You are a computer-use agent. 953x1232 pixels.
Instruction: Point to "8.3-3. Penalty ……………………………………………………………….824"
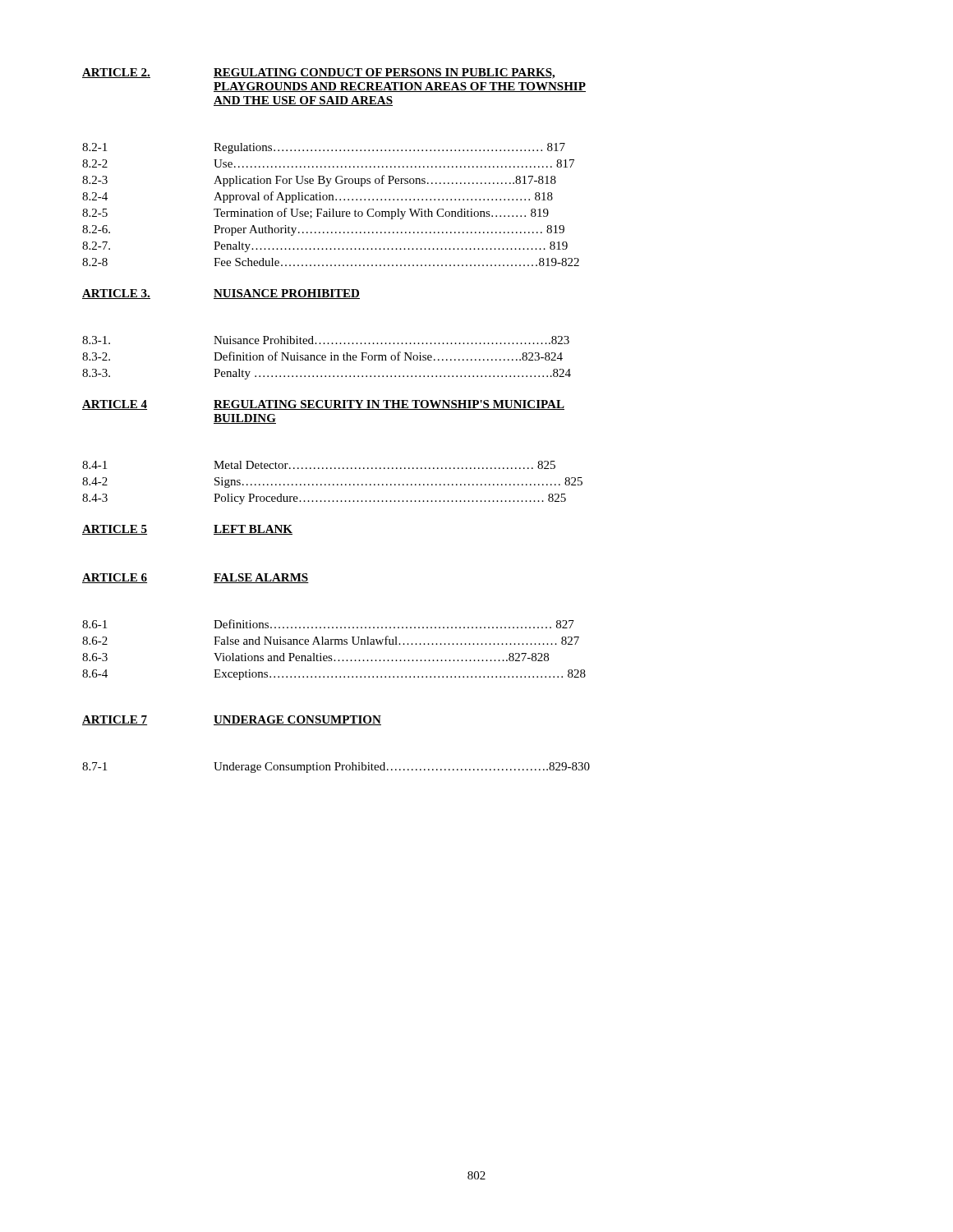476,373
